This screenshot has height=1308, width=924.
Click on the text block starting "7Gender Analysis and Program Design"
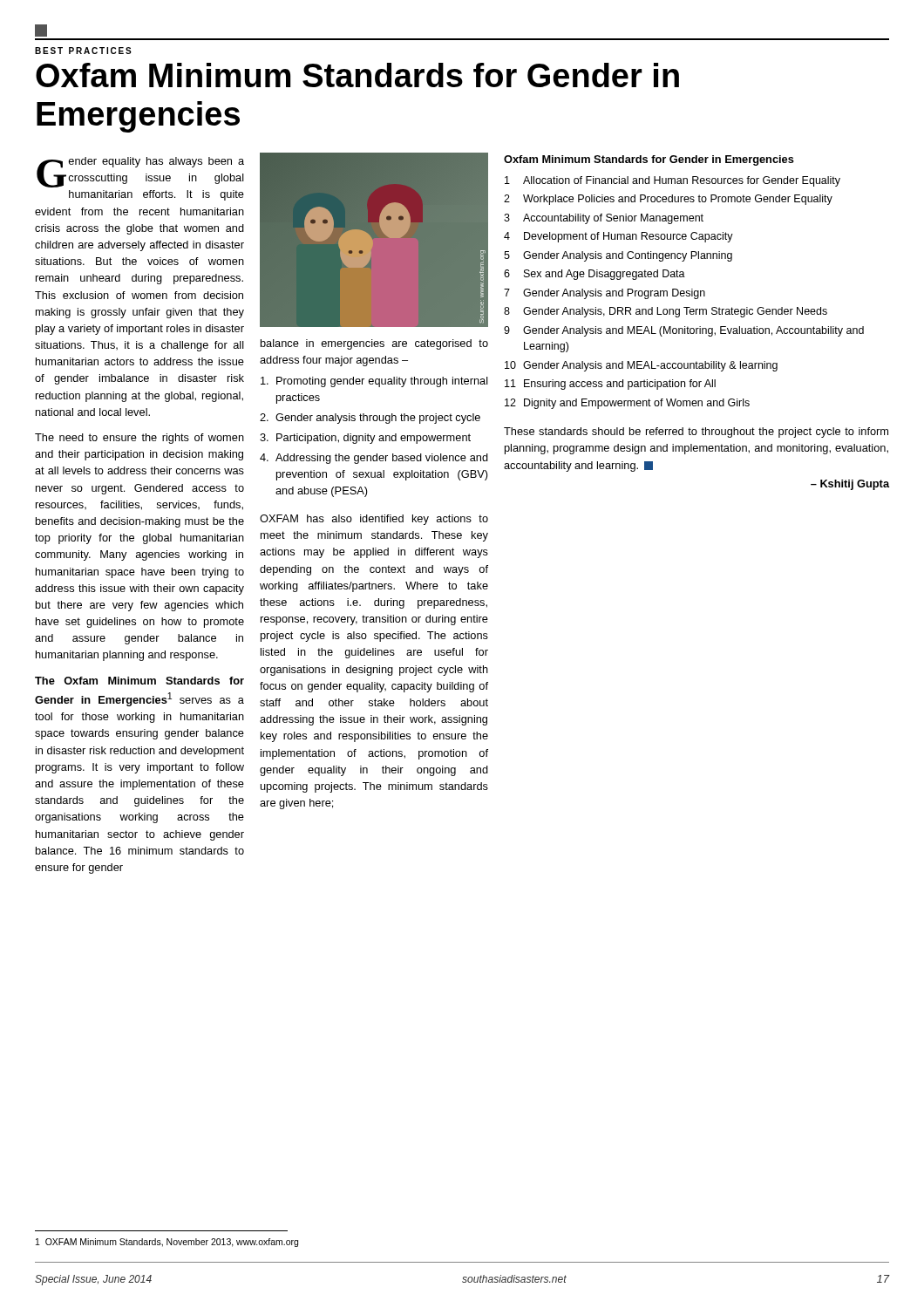605,293
